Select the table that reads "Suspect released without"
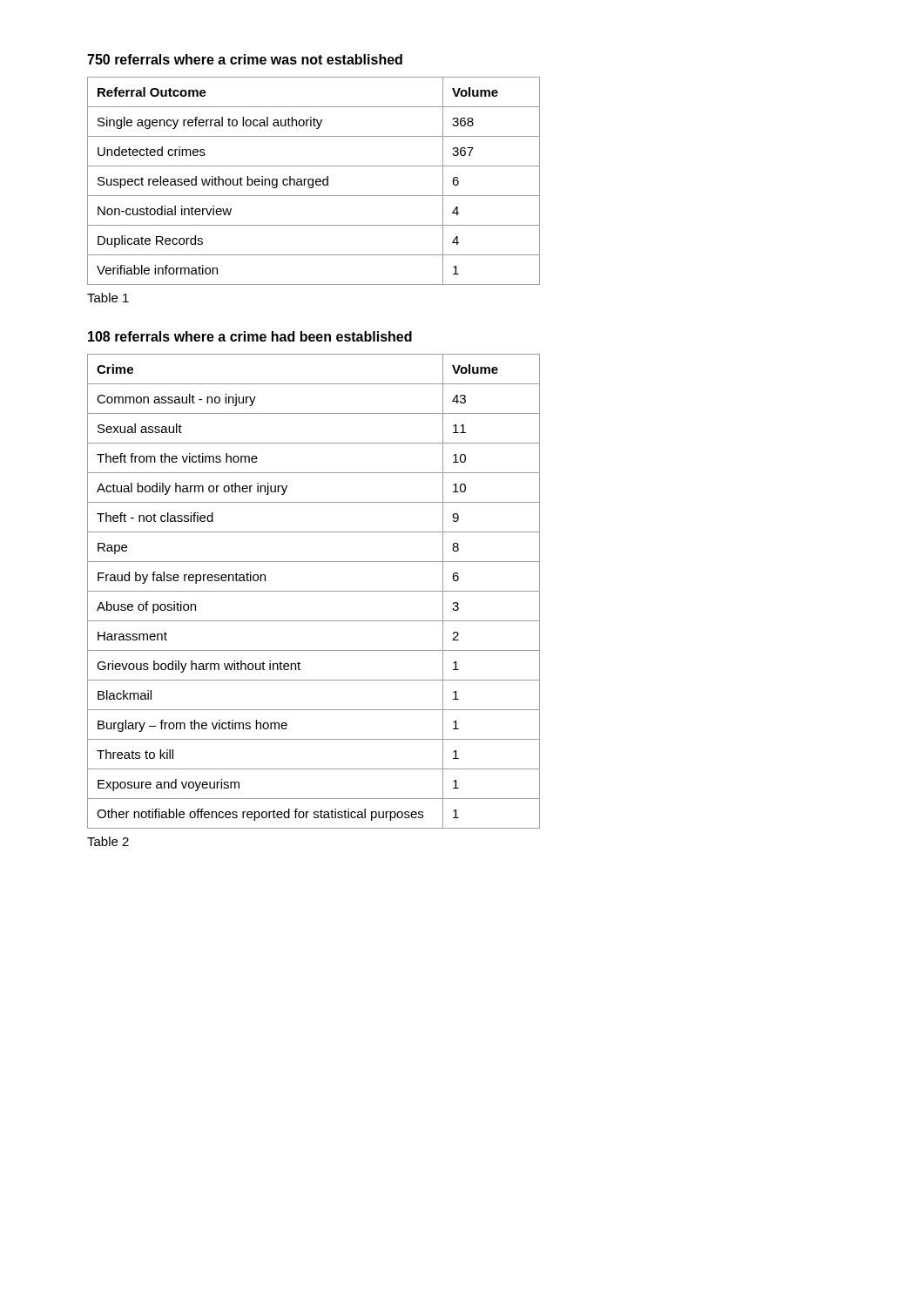The width and height of the screenshot is (924, 1307). [392, 181]
